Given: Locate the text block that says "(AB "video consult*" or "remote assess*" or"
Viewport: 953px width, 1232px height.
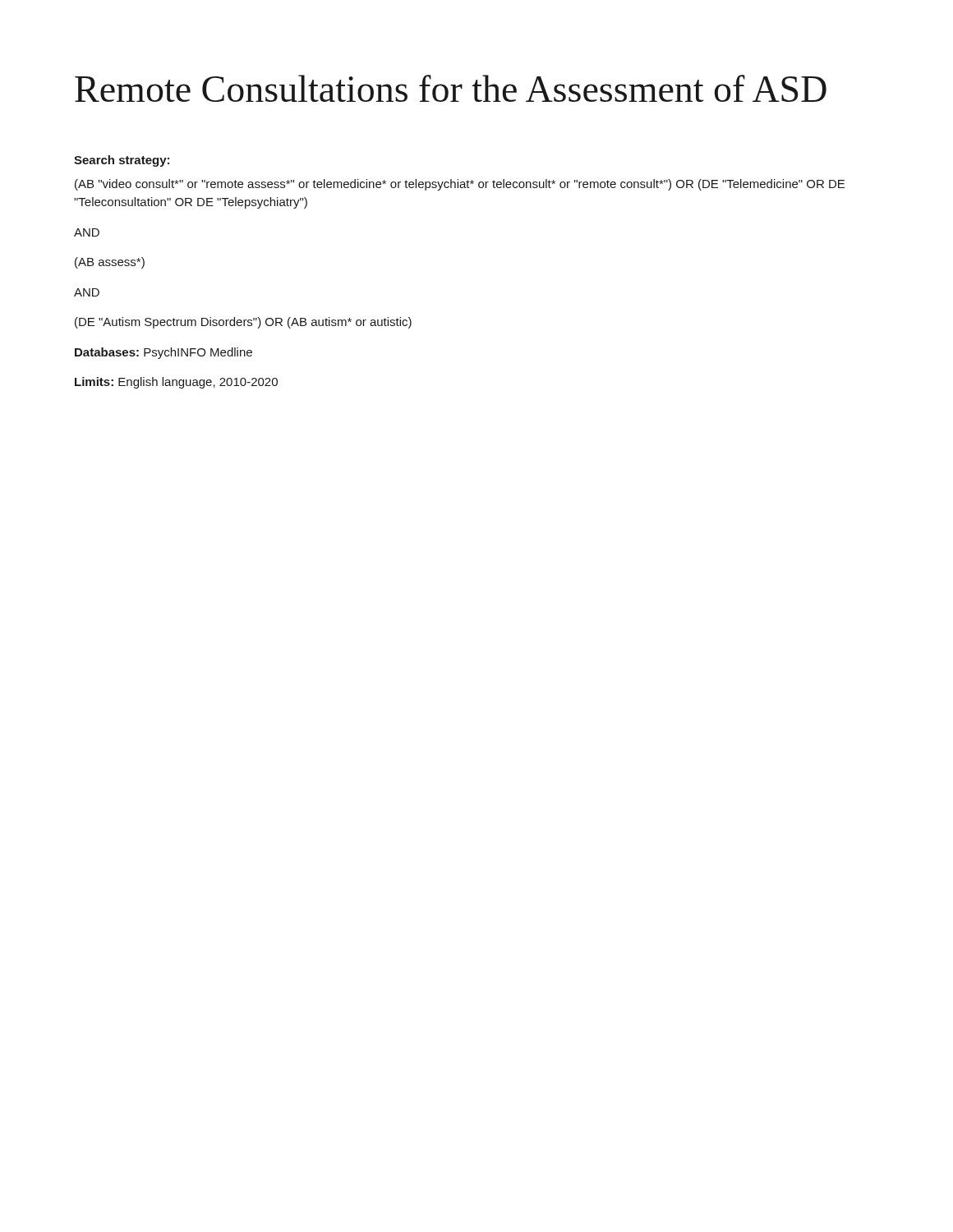Looking at the screenshot, I should pos(476,193).
